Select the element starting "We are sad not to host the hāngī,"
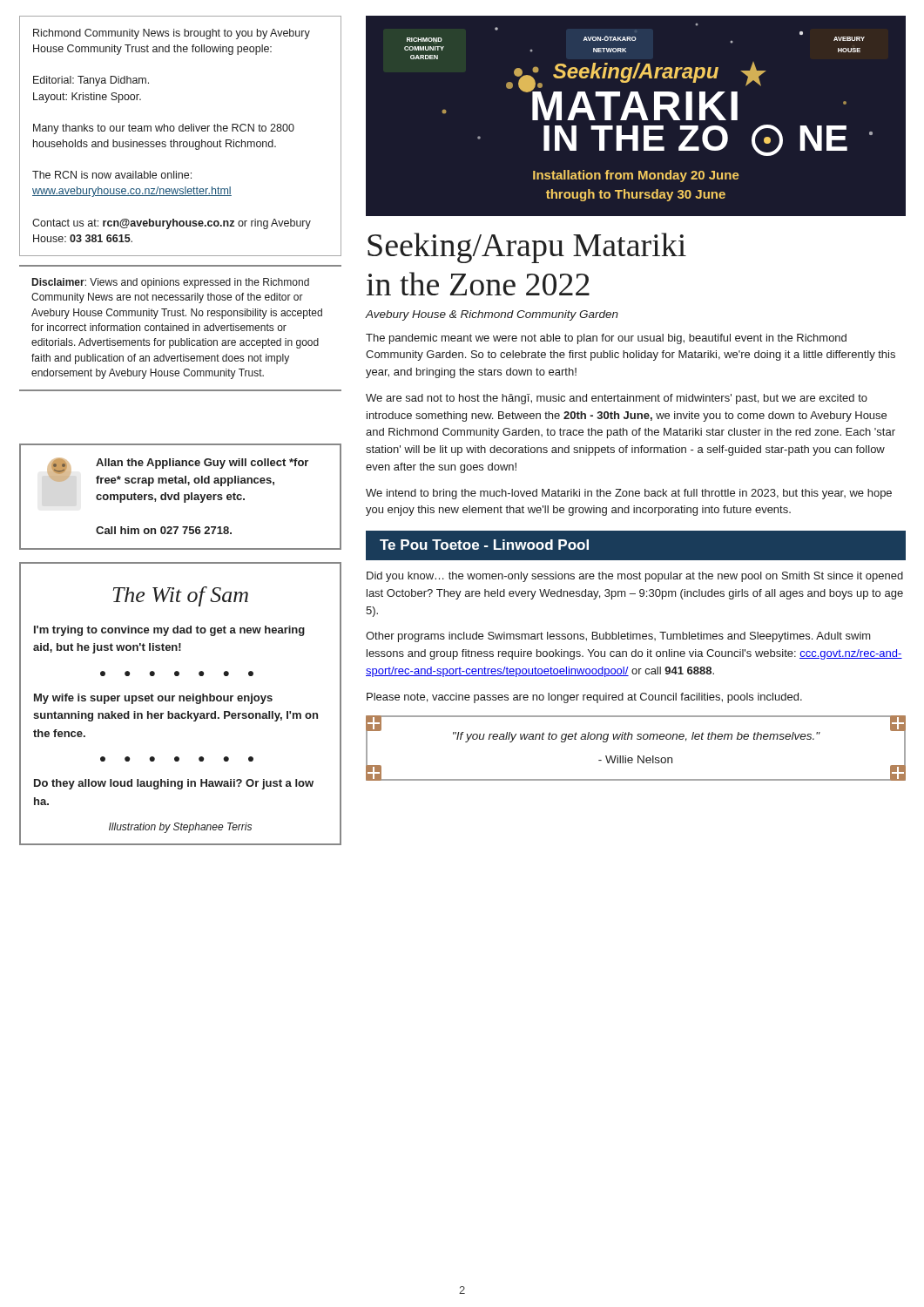The image size is (924, 1307). coord(631,432)
